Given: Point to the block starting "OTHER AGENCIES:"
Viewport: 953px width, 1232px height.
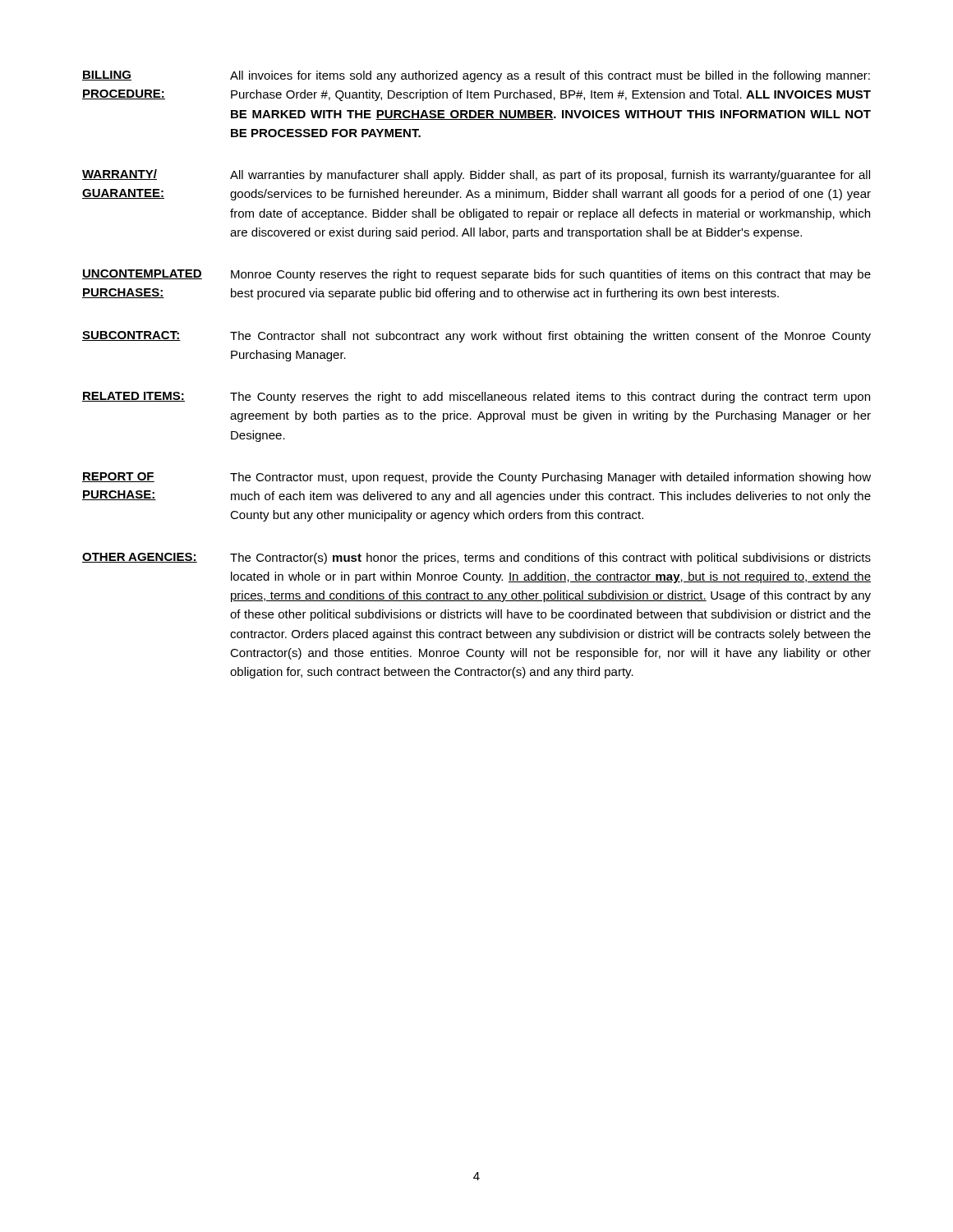Looking at the screenshot, I should pos(139,556).
